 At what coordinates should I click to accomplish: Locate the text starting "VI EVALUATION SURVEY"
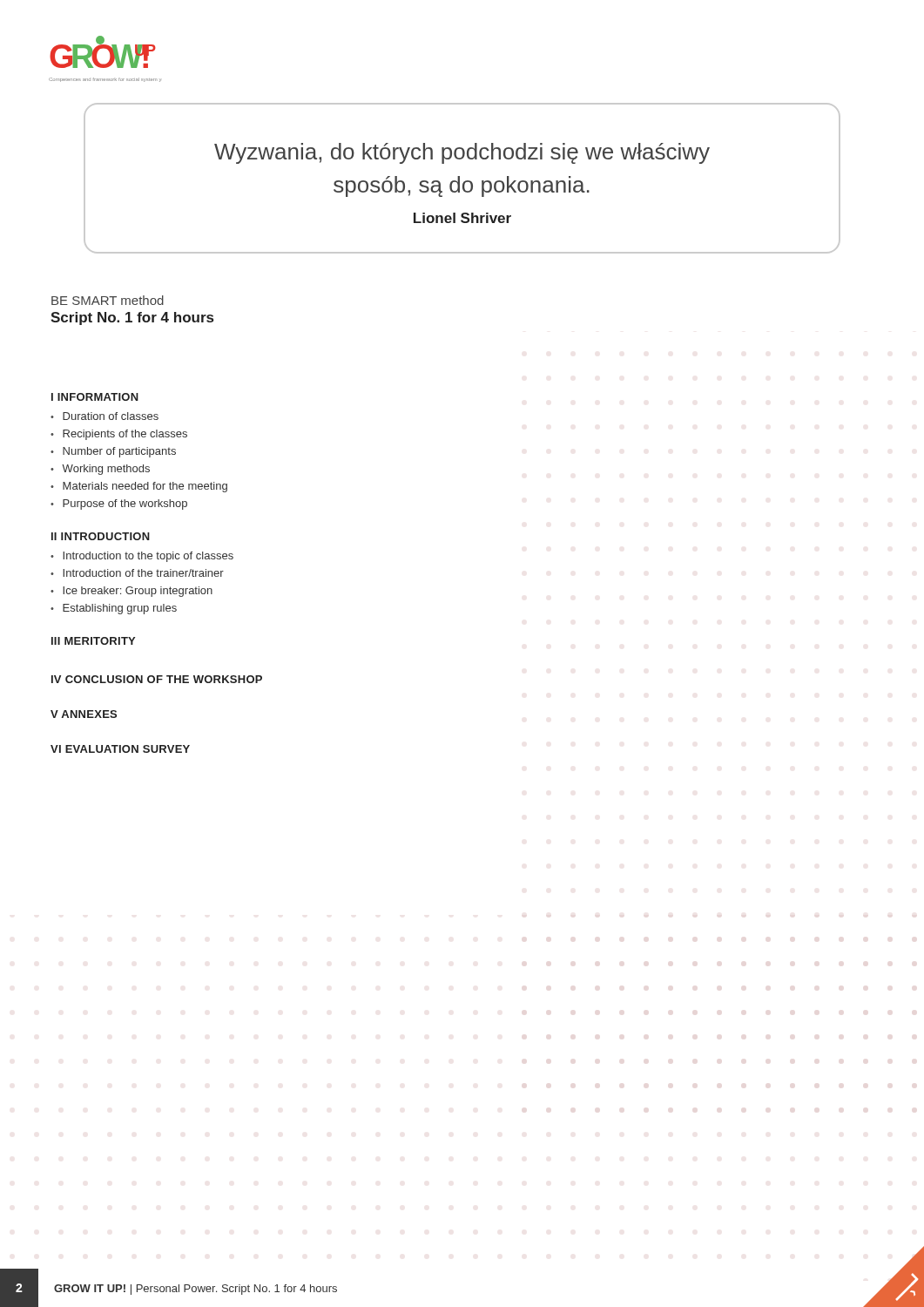[120, 749]
